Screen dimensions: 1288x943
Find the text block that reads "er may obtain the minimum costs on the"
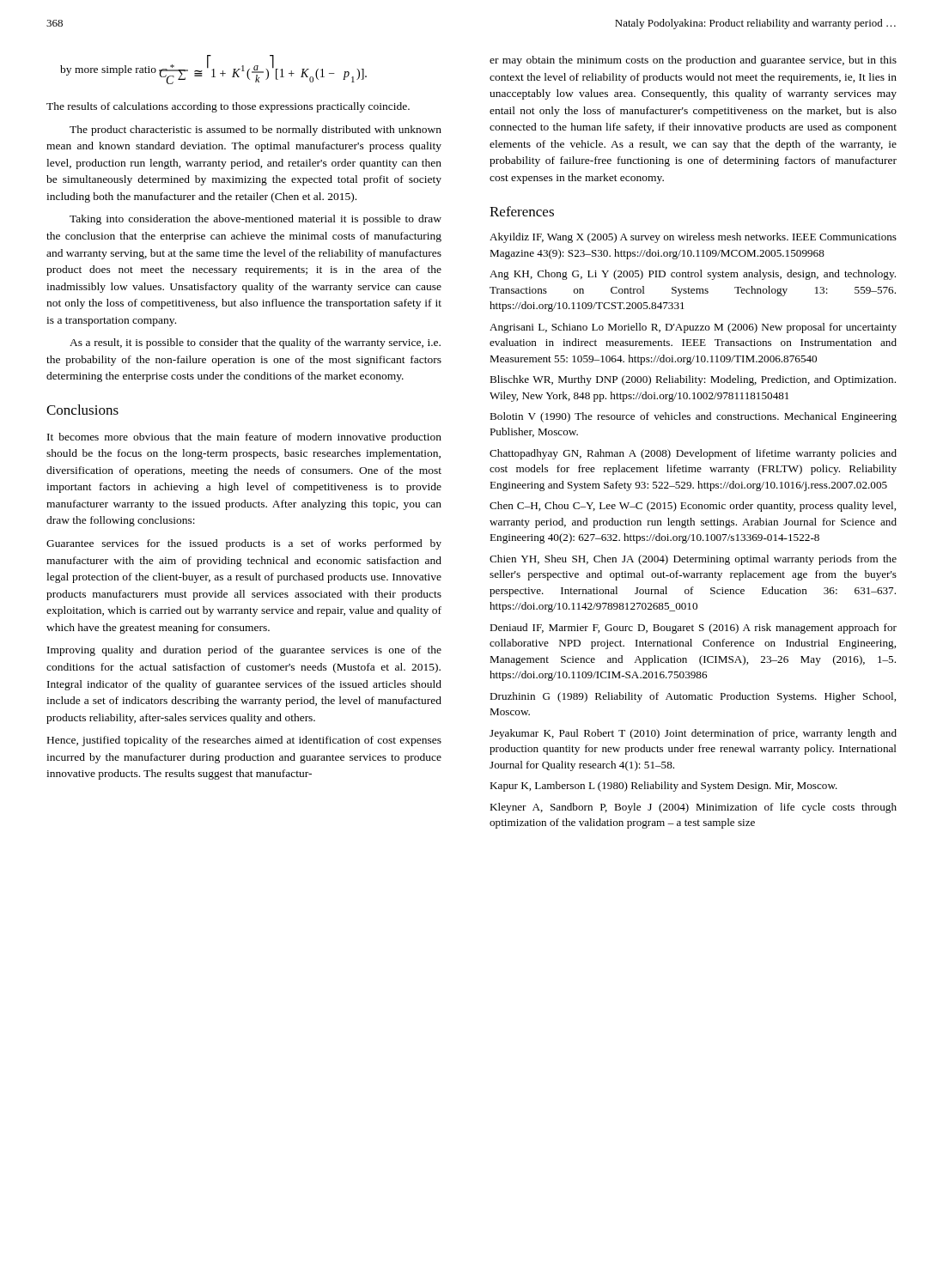click(x=693, y=119)
